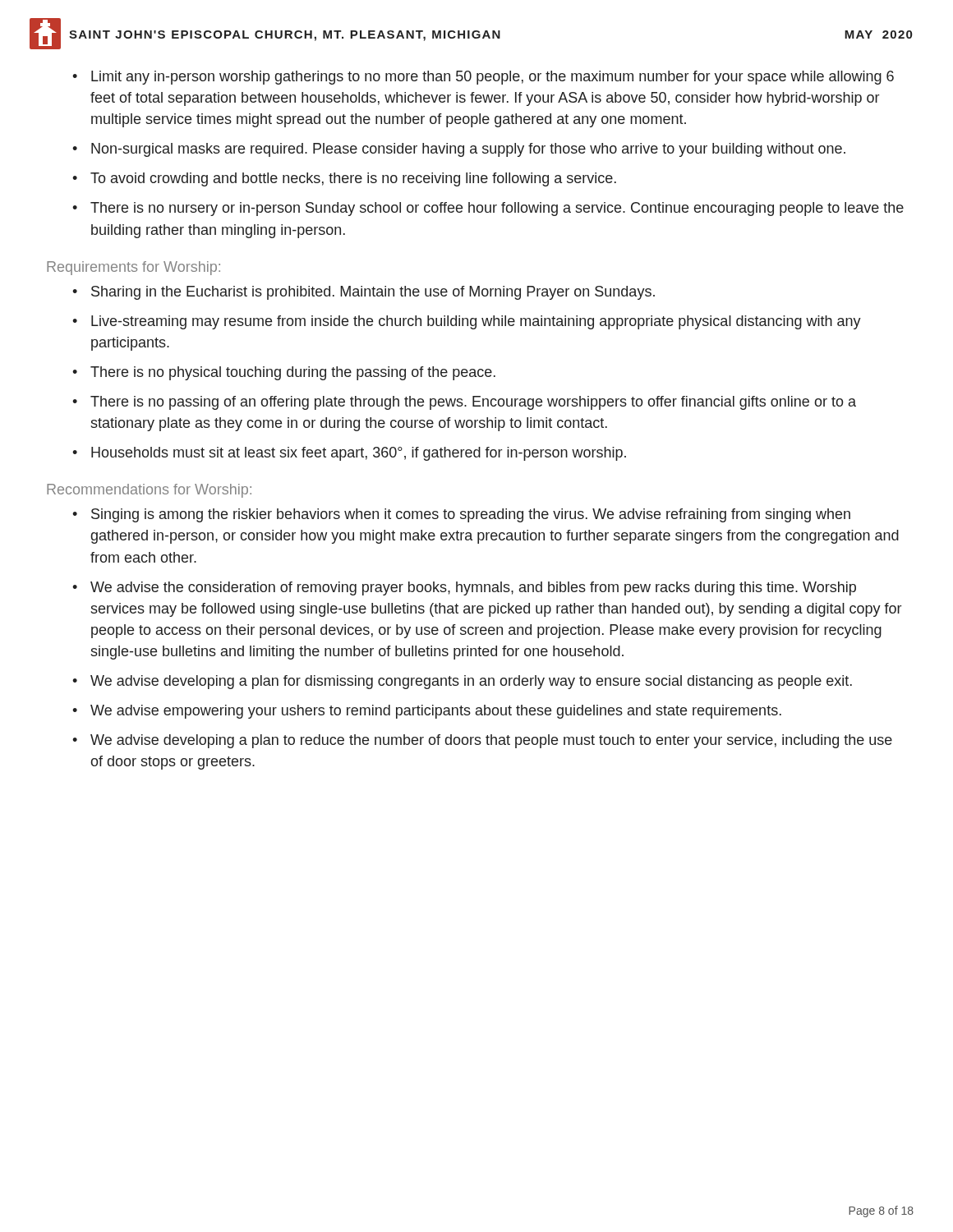The width and height of the screenshot is (953, 1232).
Task: Select the list item containing "We advise the consideration of"
Action: (476, 619)
